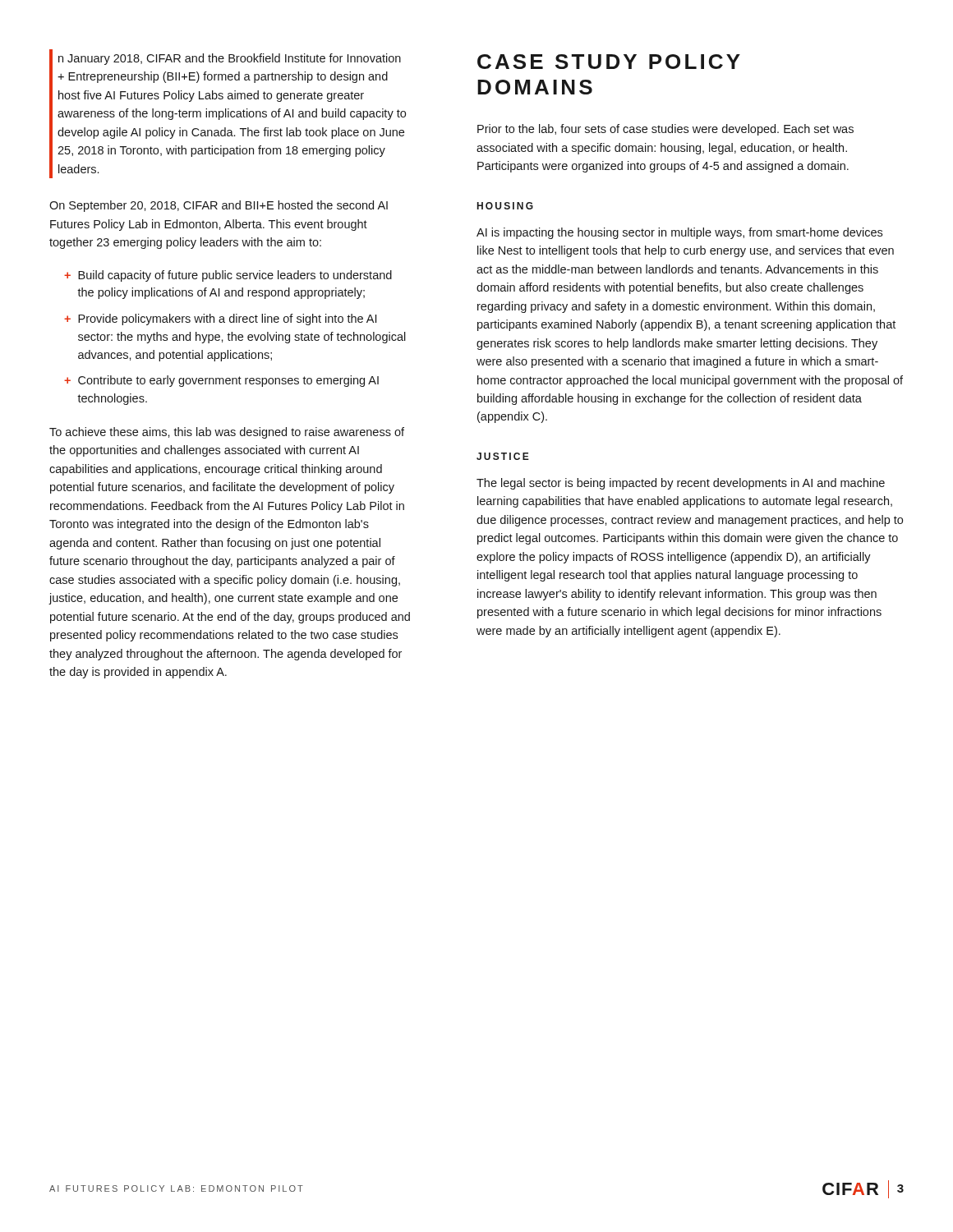Find the text block that reads "AI is impacting the housing sector"
The width and height of the screenshot is (953, 1232).
pos(690,325)
